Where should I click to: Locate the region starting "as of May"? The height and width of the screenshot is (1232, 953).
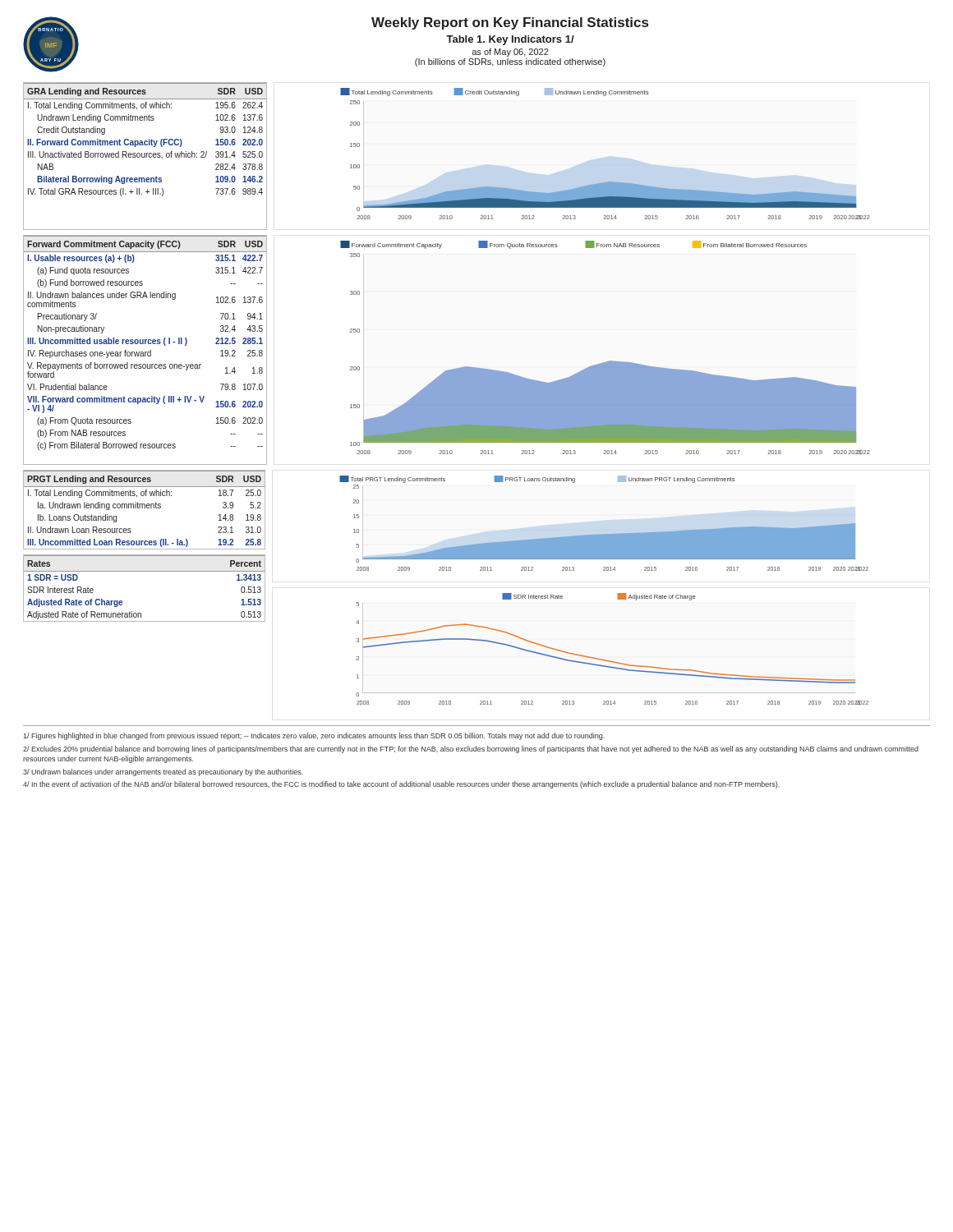(510, 57)
